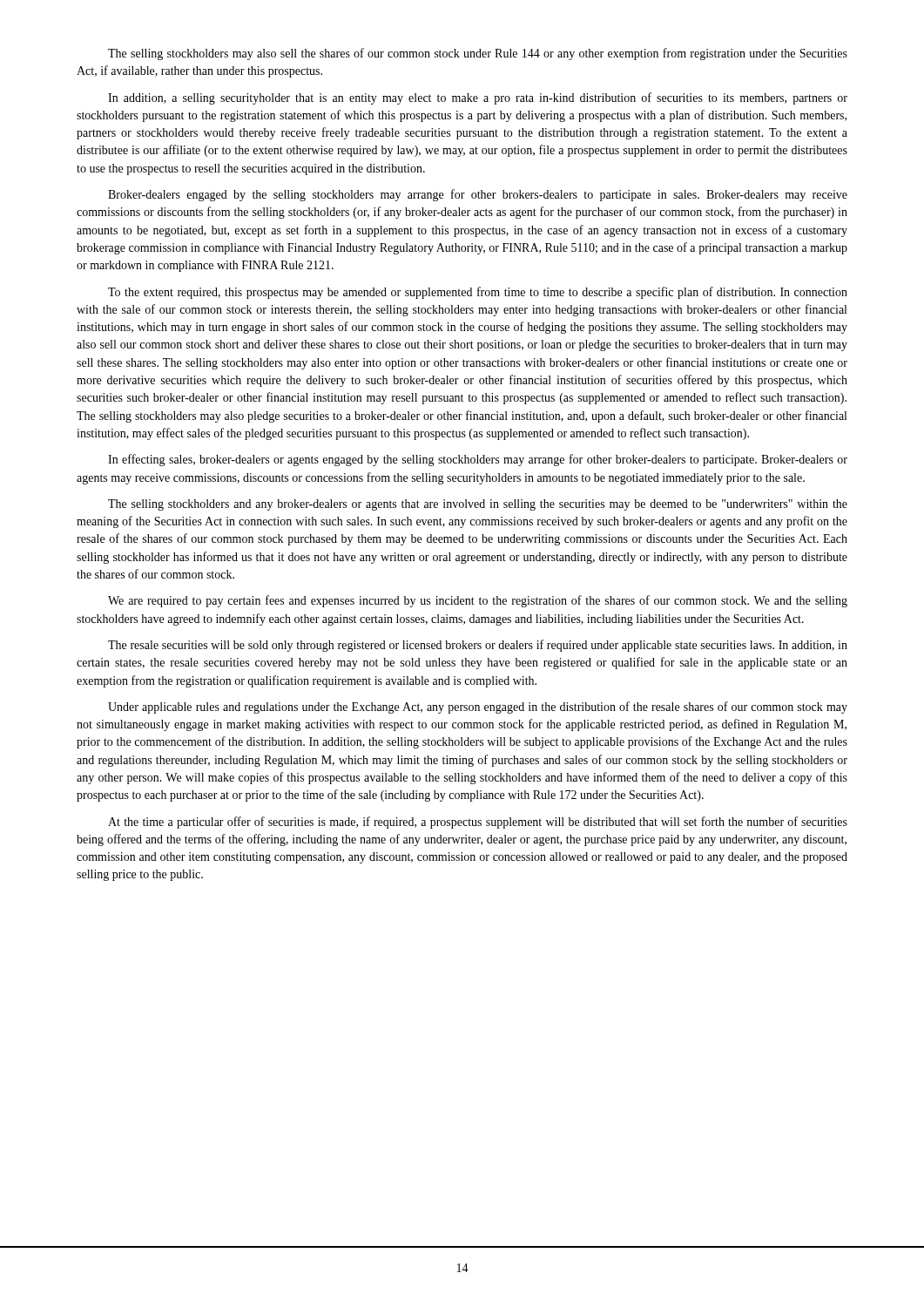Click on the region starting "We are required to pay"
This screenshot has height=1307, width=924.
(462, 610)
